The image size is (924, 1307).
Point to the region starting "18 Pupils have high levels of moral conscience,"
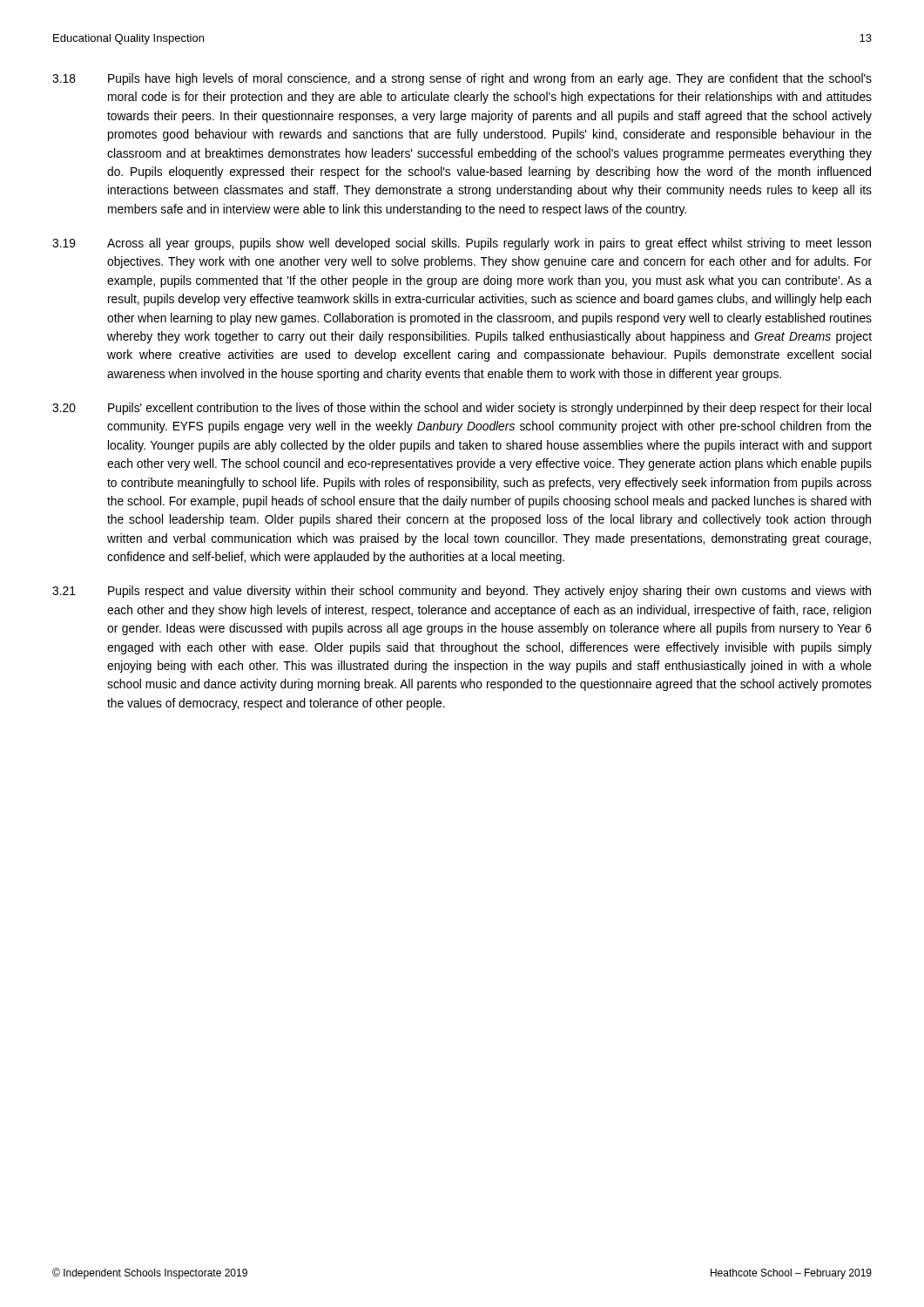click(x=462, y=144)
